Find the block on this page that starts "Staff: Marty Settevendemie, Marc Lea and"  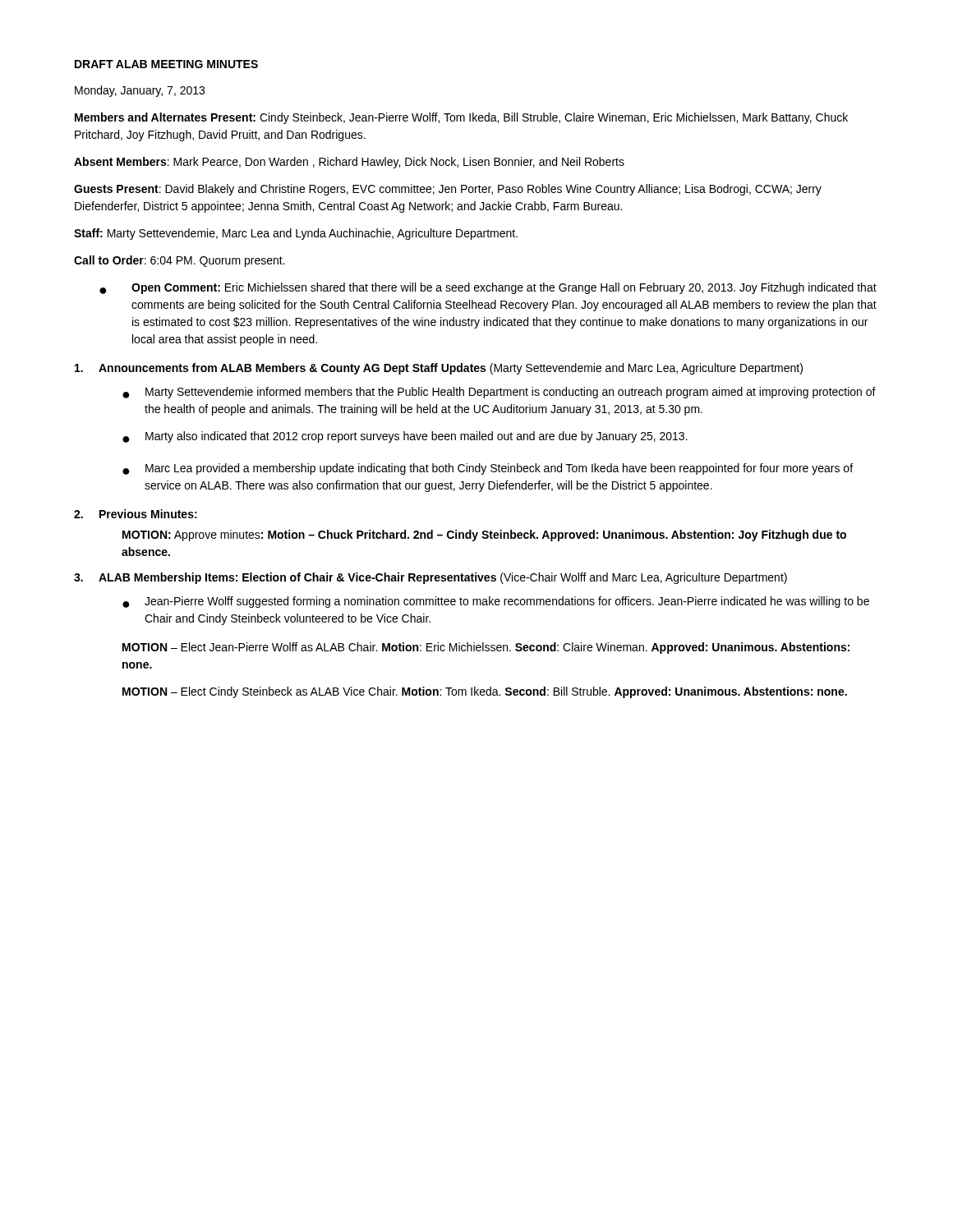point(296,233)
